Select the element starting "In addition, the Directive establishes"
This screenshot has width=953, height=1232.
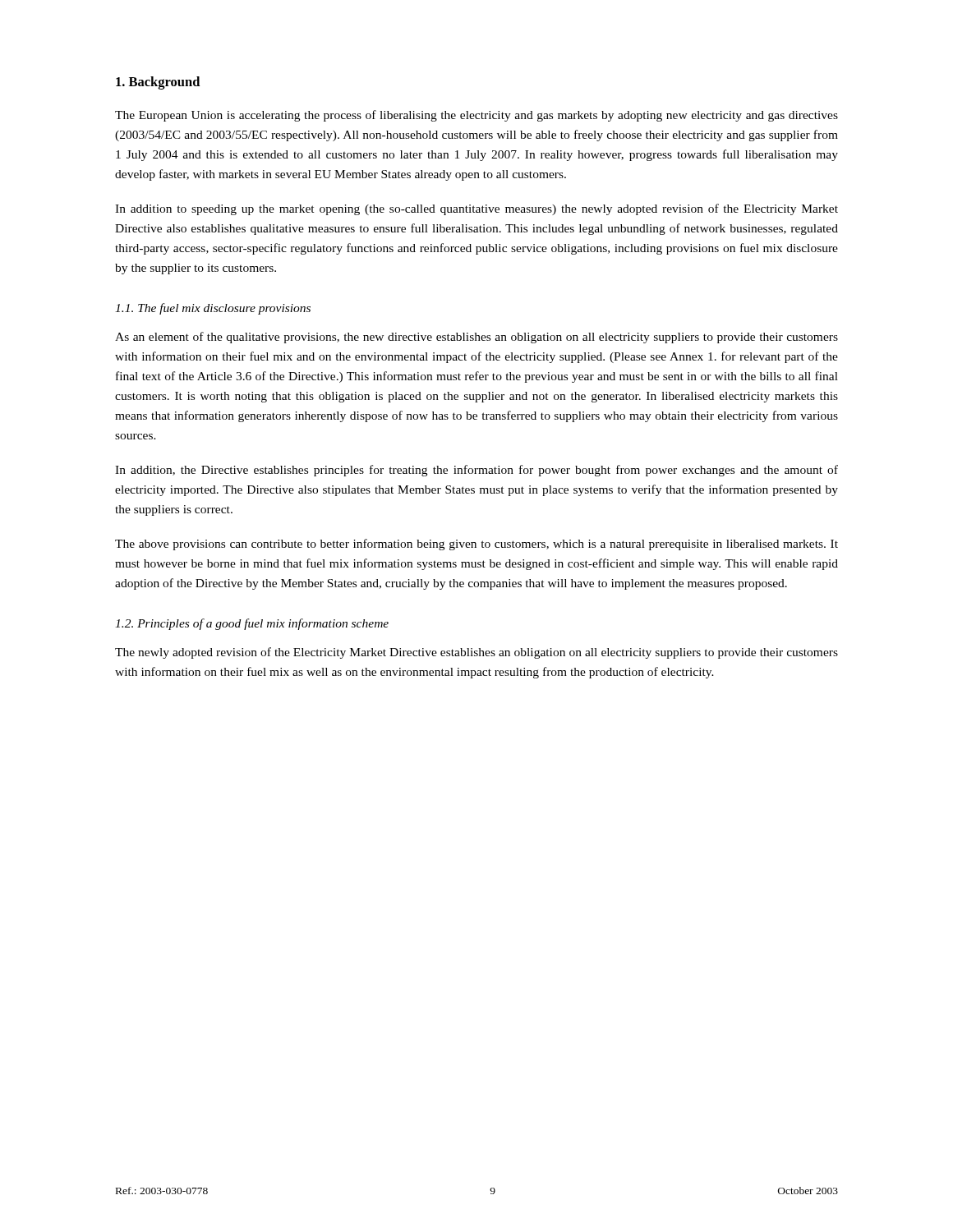[476, 489]
